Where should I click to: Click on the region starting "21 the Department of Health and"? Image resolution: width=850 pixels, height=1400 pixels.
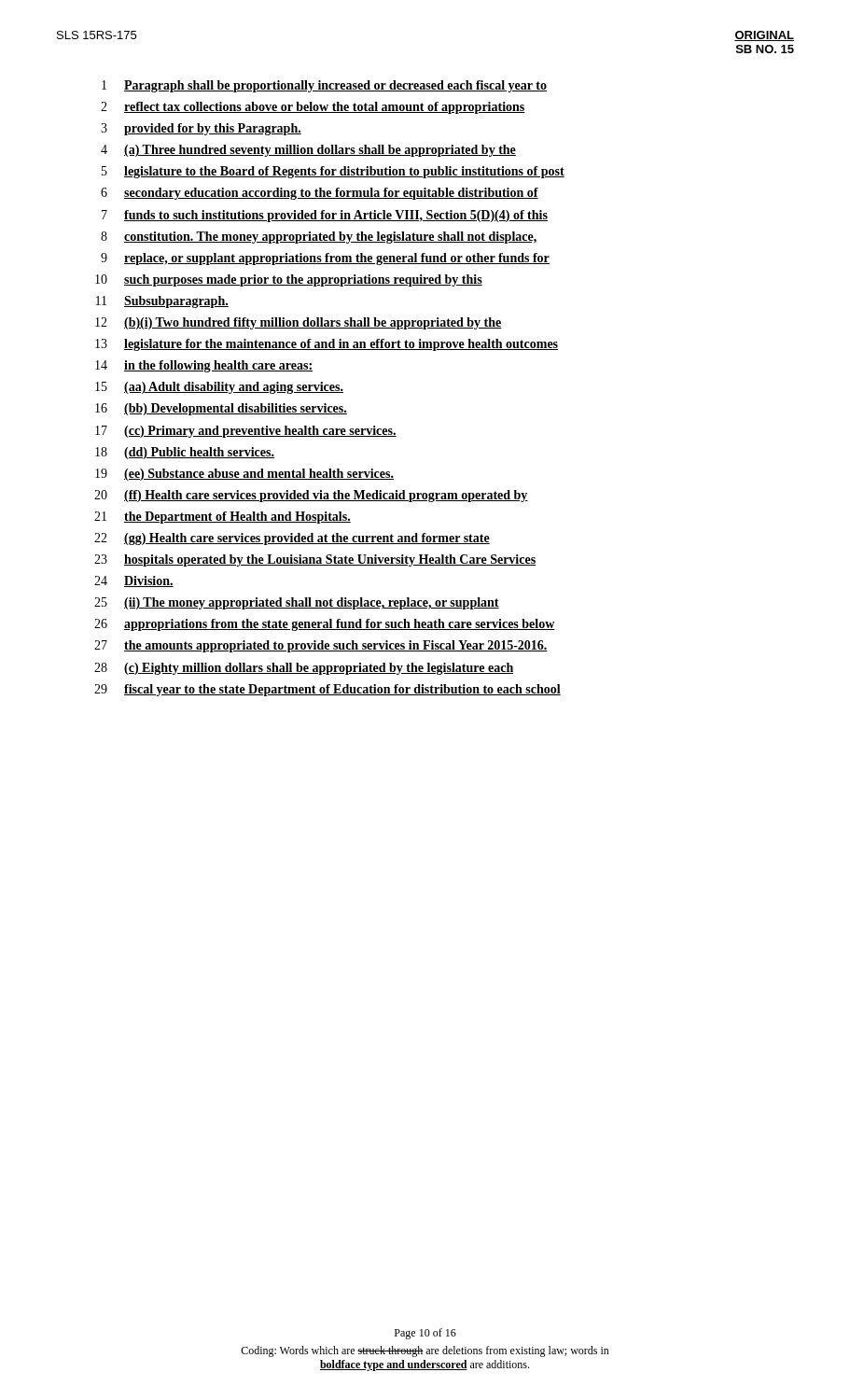click(223, 518)
